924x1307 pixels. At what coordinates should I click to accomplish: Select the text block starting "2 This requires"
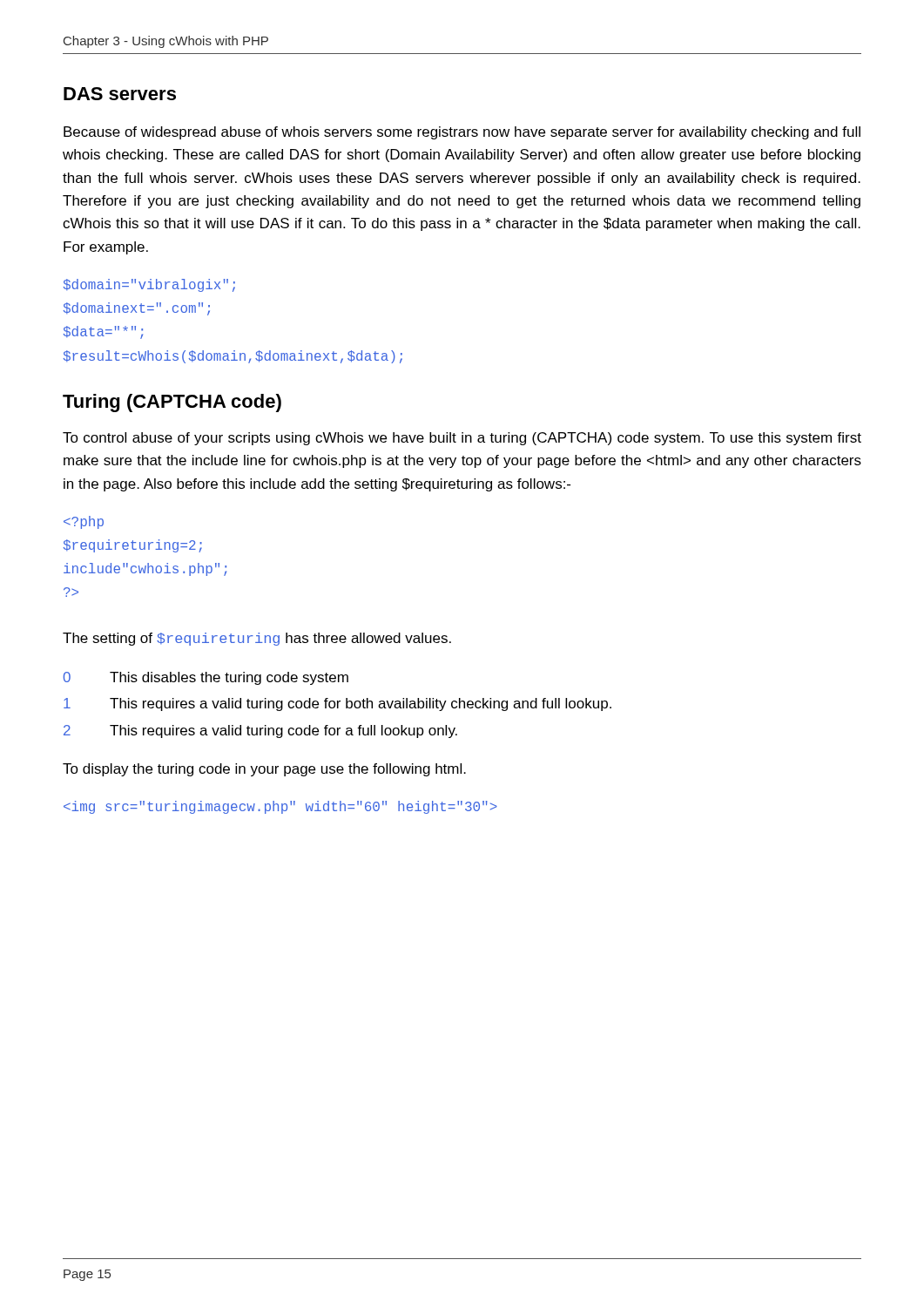pos(462,731)
